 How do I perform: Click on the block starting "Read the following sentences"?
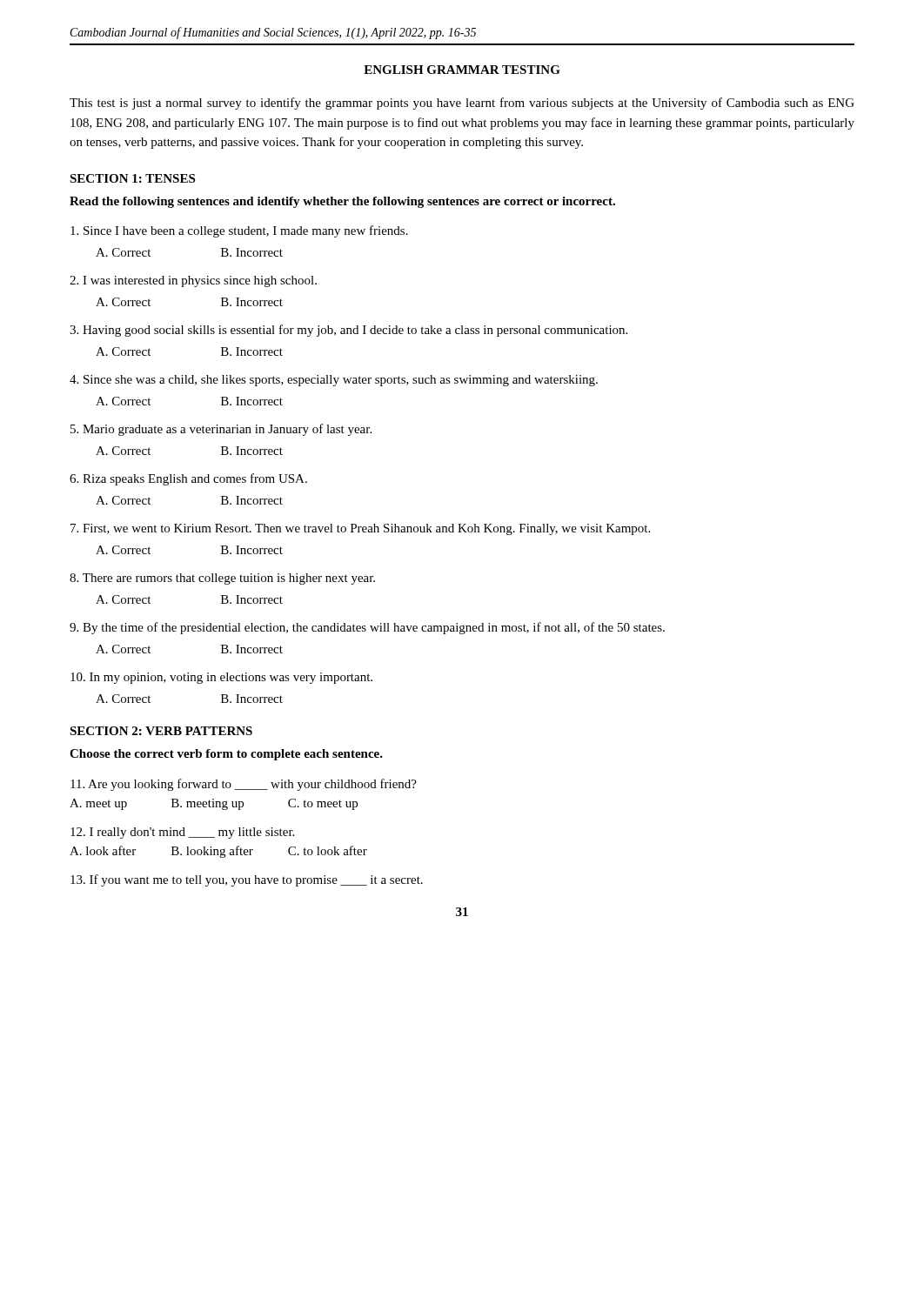pos(343,201)
